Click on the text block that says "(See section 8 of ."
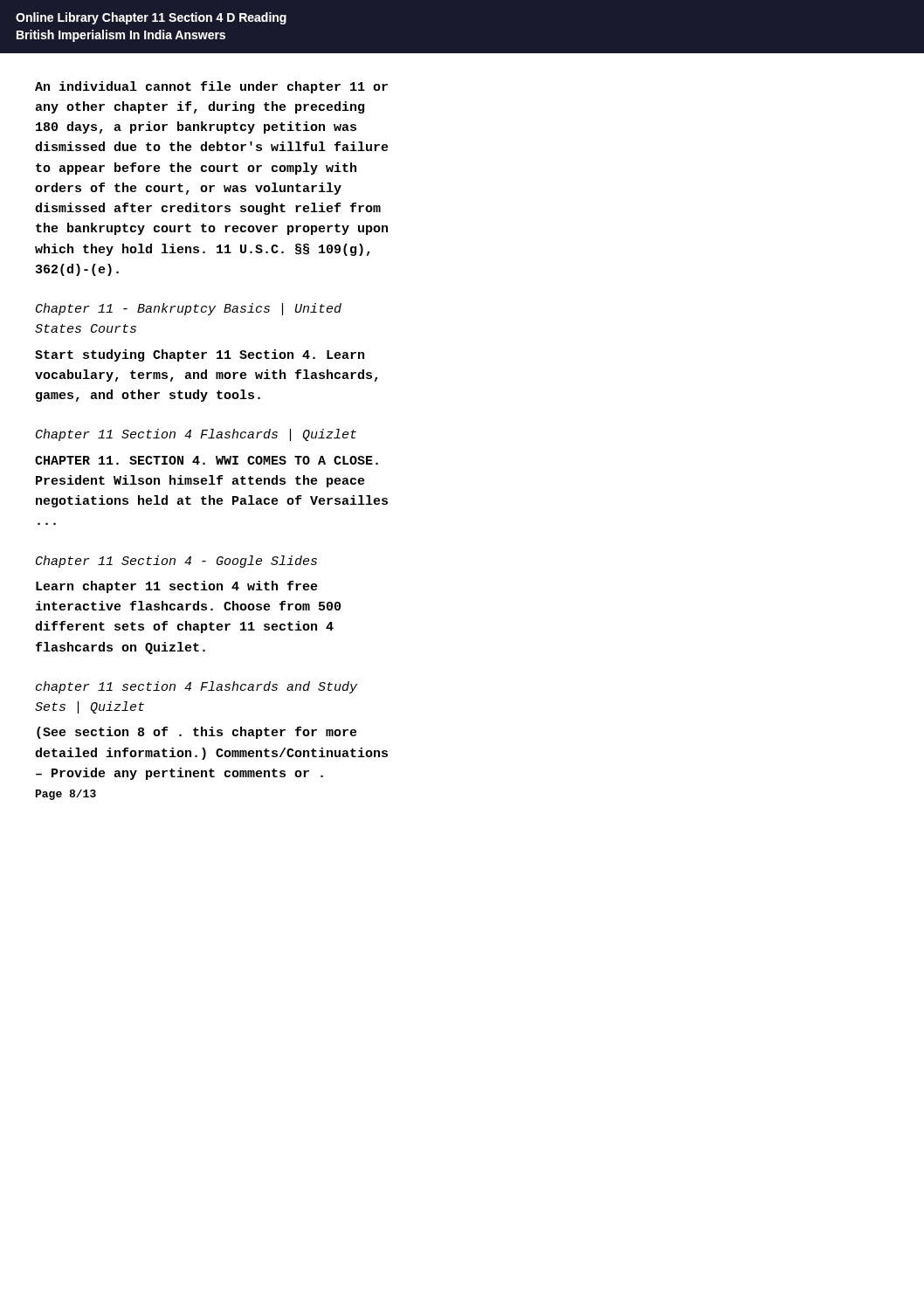This screenshot has width=924, height=1310. click(x=197, y=733)
